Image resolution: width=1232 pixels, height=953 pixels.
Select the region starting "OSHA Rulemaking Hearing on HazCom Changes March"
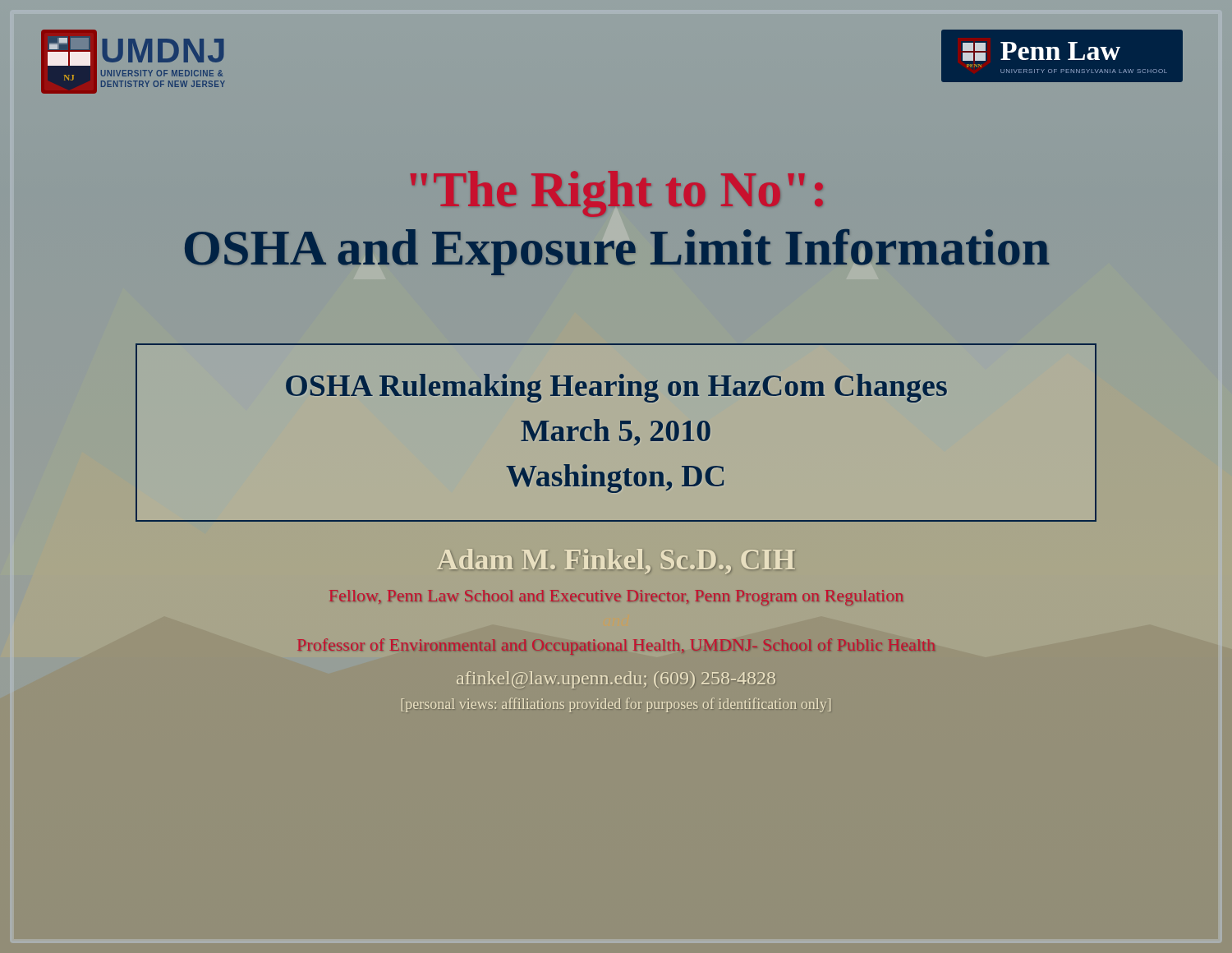click(616, 431)
